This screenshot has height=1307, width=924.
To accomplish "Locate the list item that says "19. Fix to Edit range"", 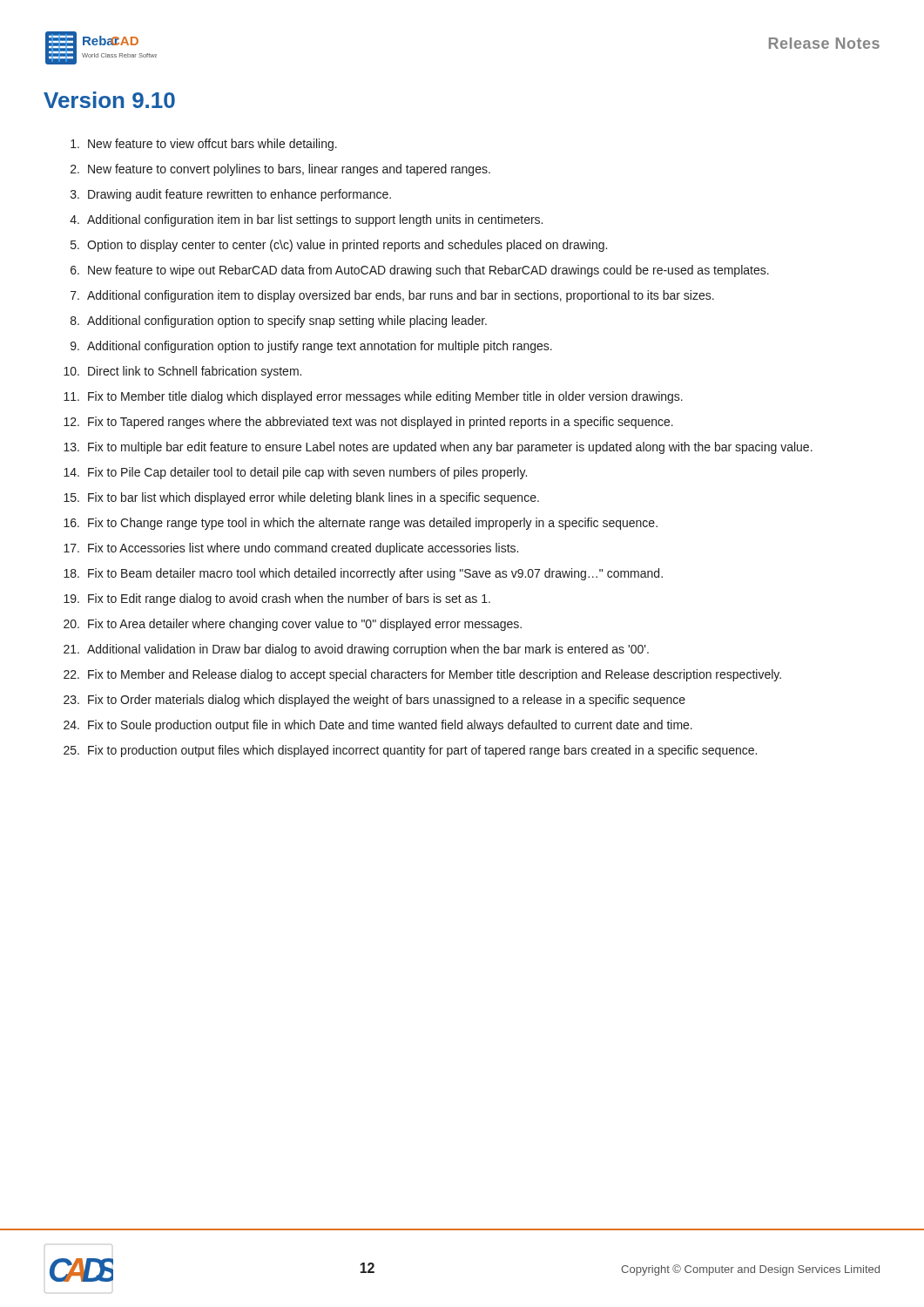I will click(x=462, y=599).
